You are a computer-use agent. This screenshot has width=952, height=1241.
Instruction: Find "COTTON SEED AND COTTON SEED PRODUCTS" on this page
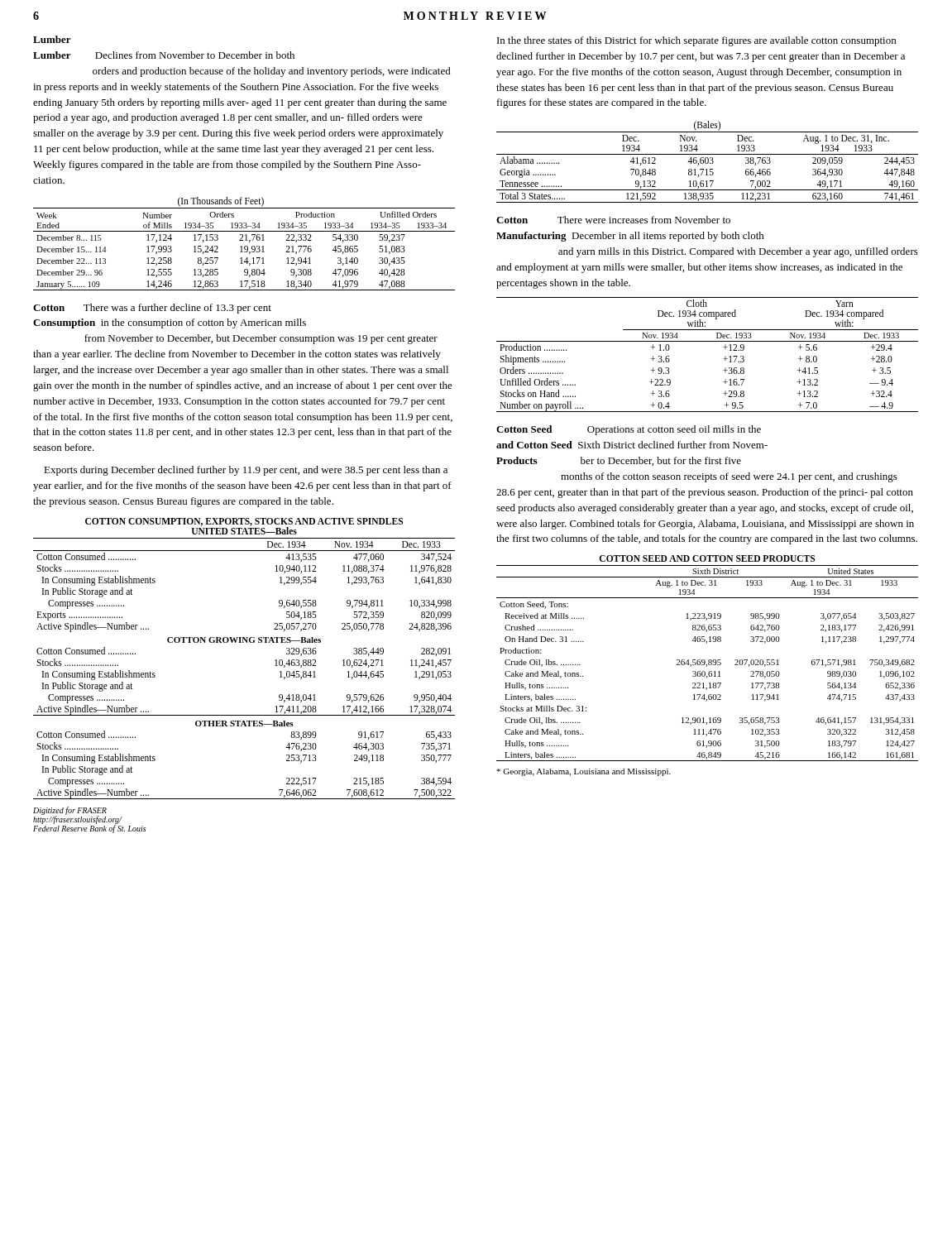[707, 559]
